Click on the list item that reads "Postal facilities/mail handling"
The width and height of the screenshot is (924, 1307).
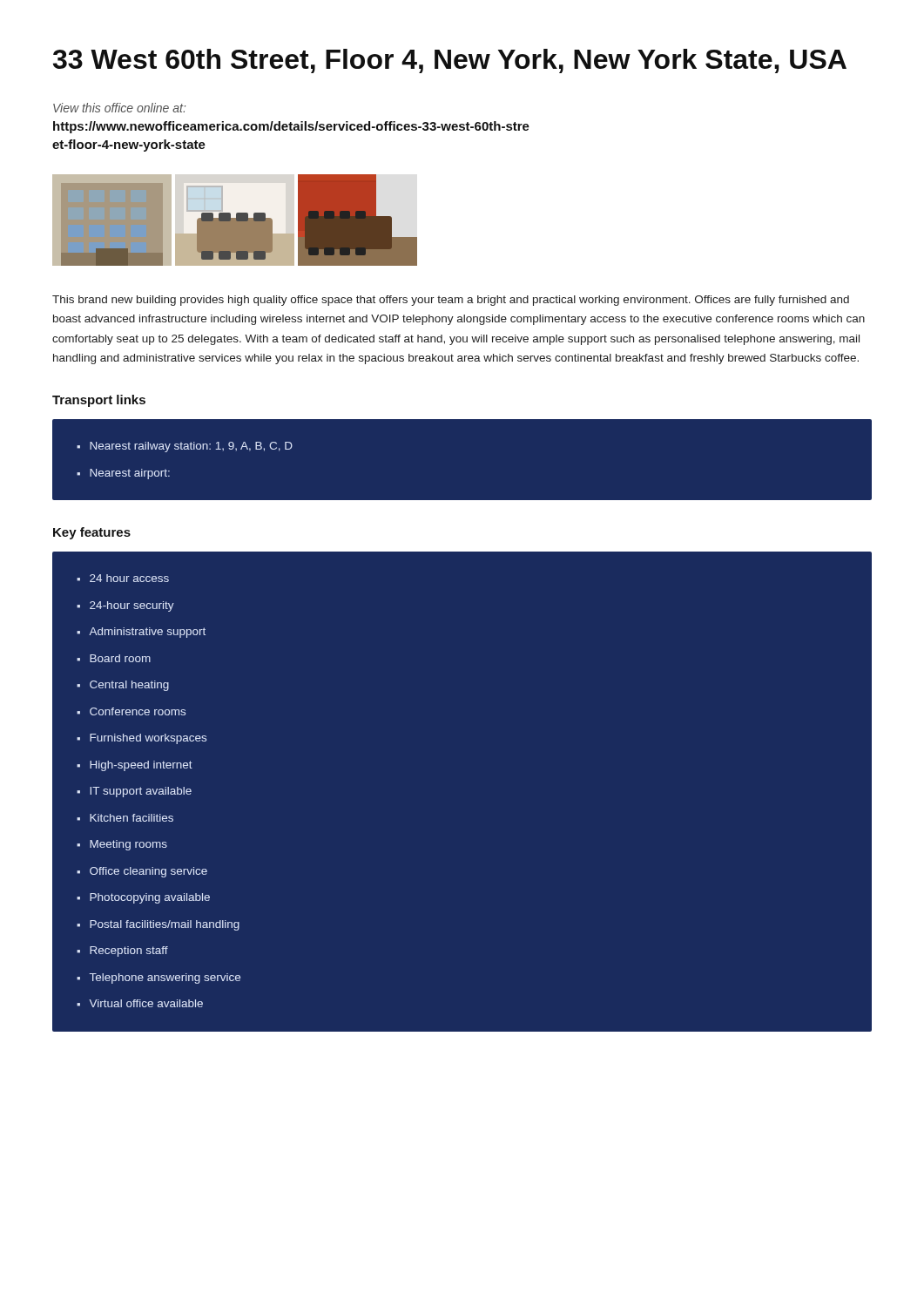(165, 924)
